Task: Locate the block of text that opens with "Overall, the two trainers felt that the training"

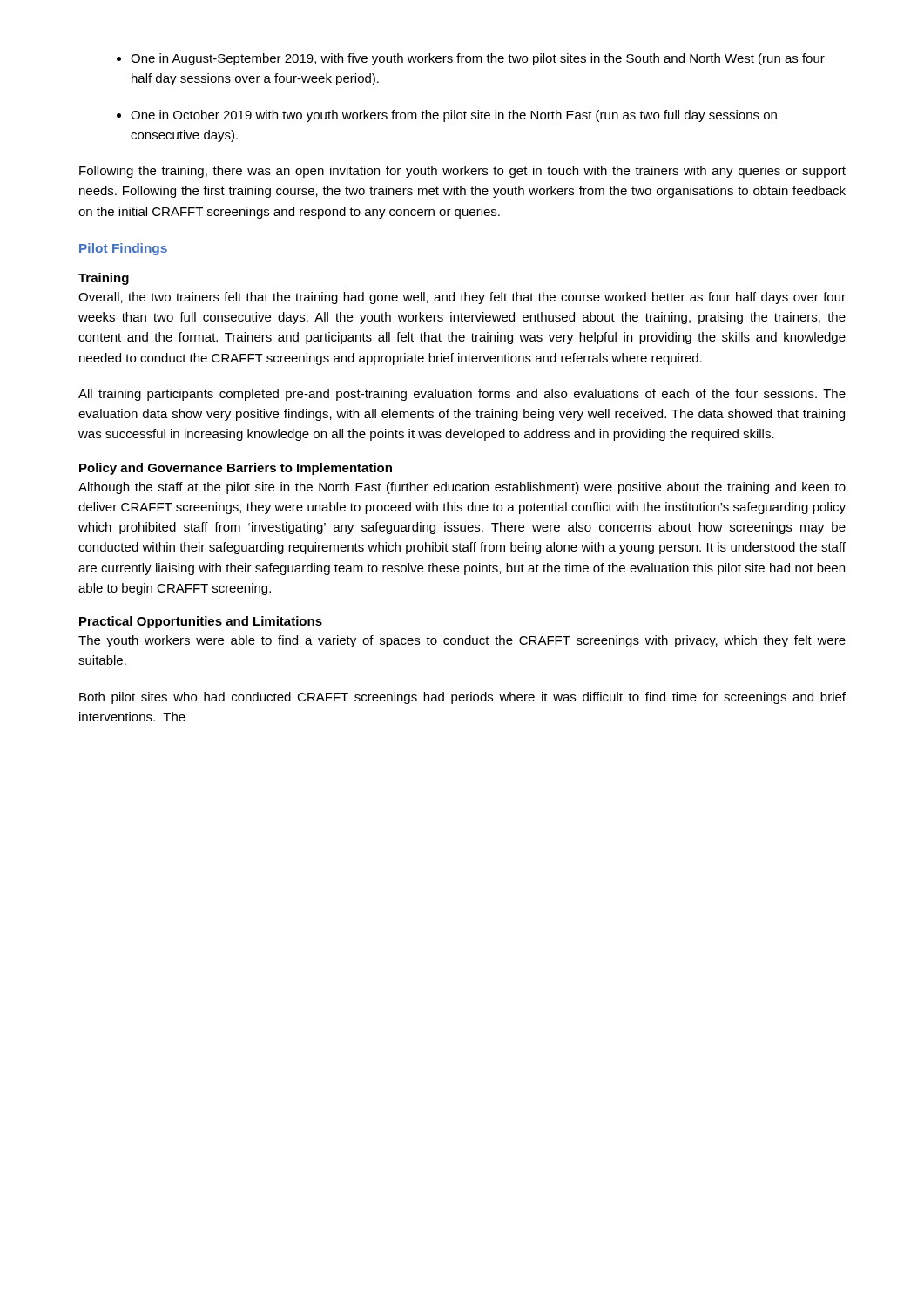Action: point(462,327)
